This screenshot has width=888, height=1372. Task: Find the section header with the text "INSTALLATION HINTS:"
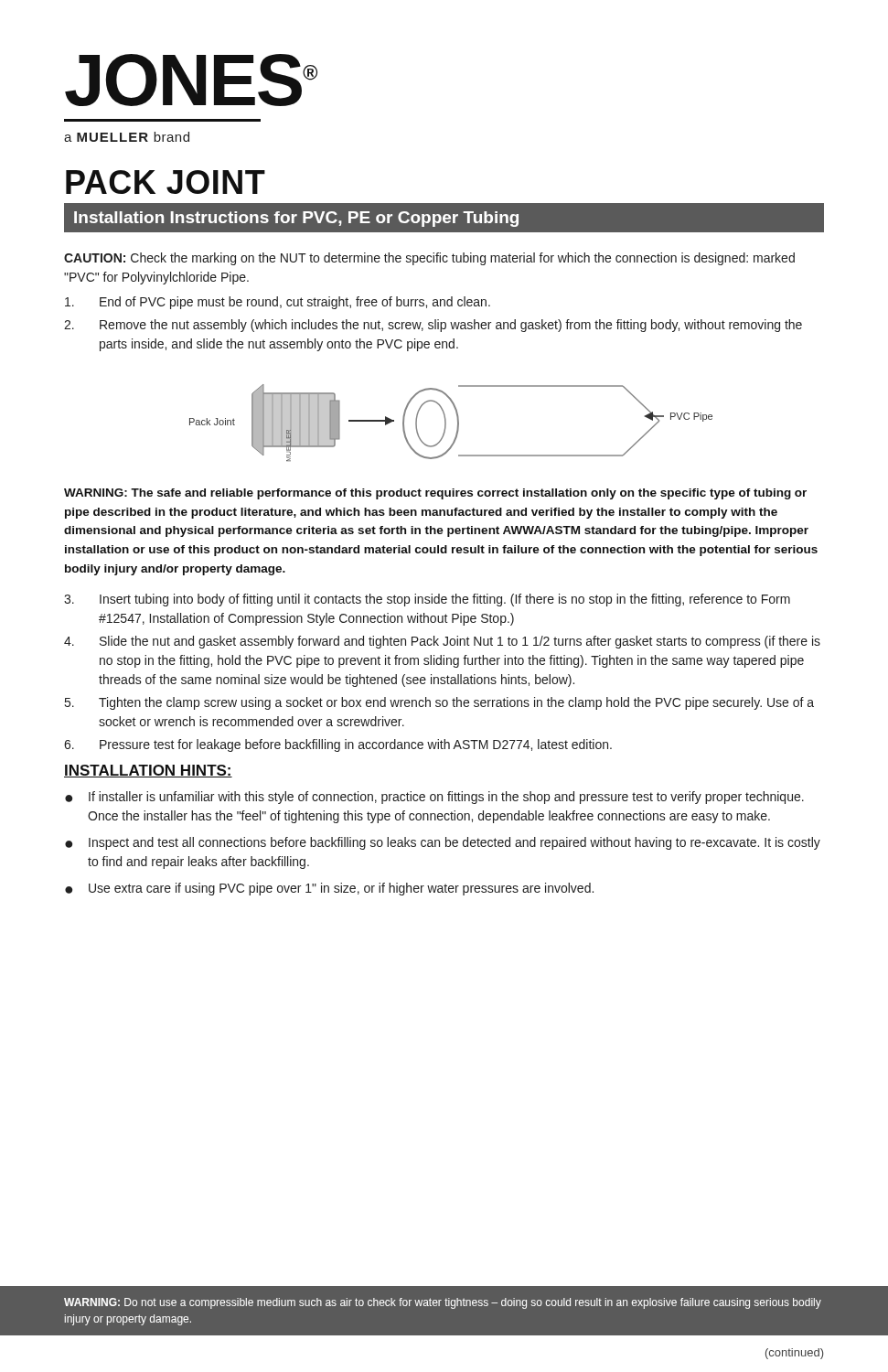click(148, 771)
